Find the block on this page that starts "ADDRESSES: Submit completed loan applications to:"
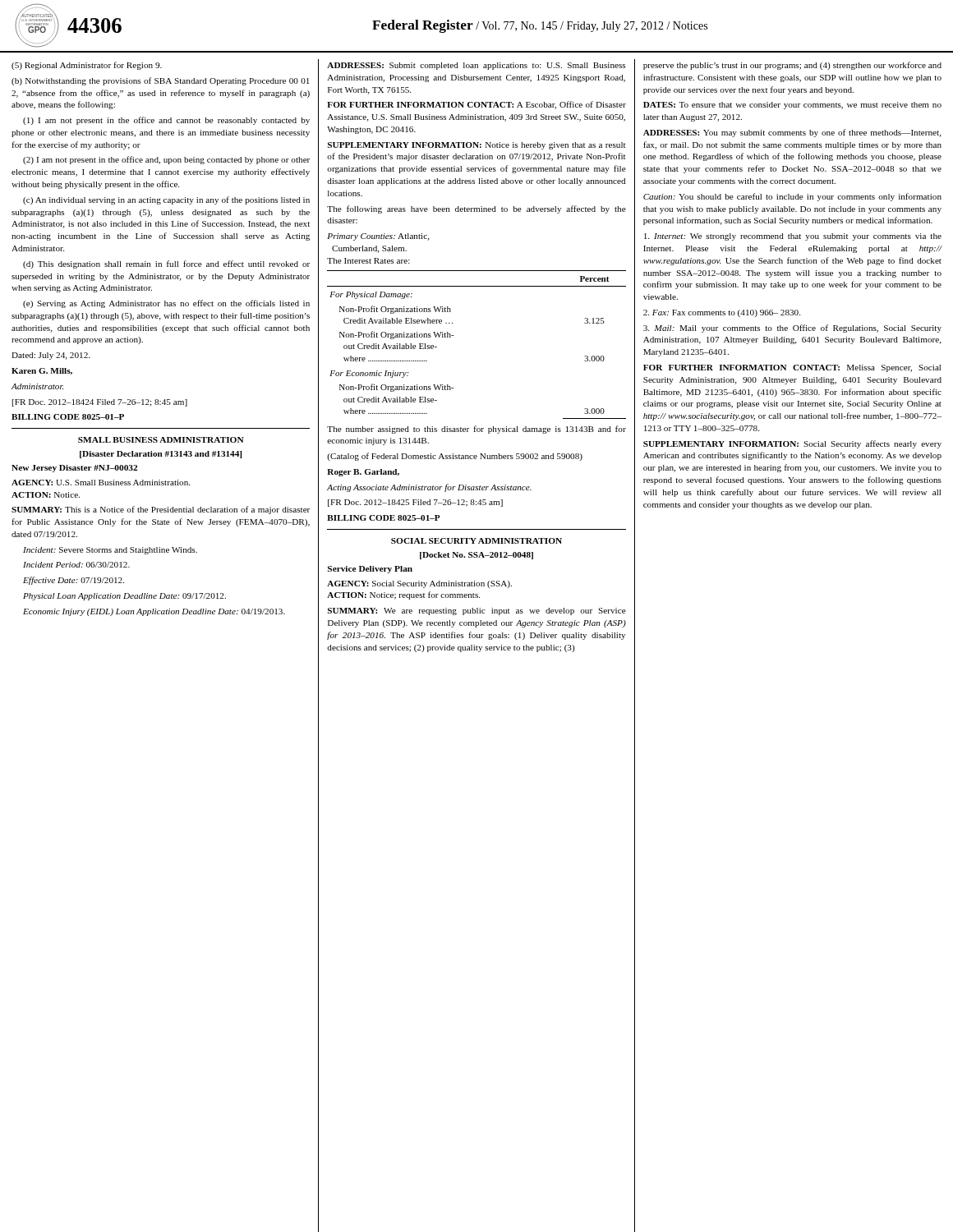The height and width of the screenshot is (1232, 953). [476, 163]
